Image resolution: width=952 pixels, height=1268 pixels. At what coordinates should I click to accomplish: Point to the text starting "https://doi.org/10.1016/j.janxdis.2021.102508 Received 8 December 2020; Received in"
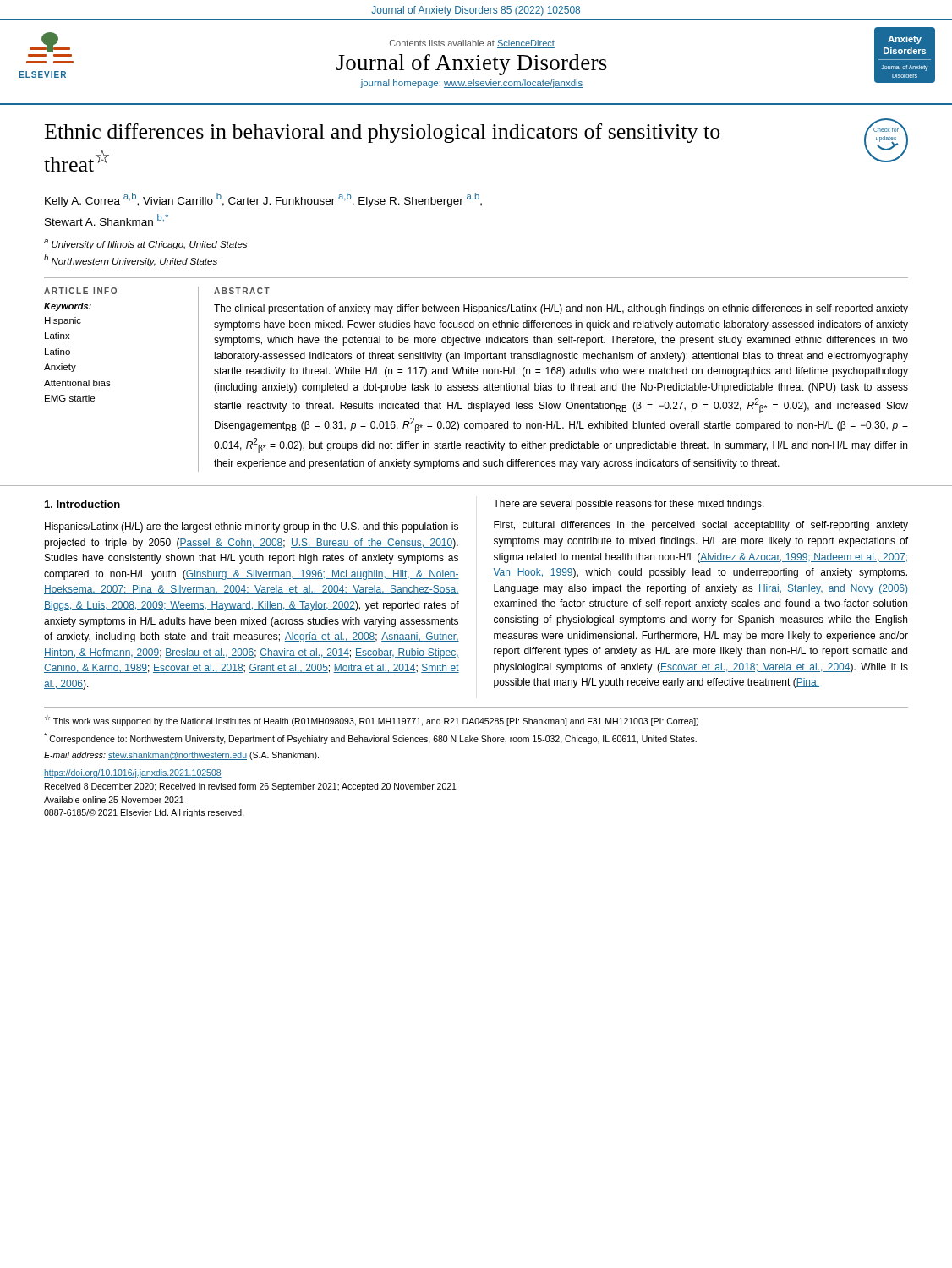(x=250, y=793)
